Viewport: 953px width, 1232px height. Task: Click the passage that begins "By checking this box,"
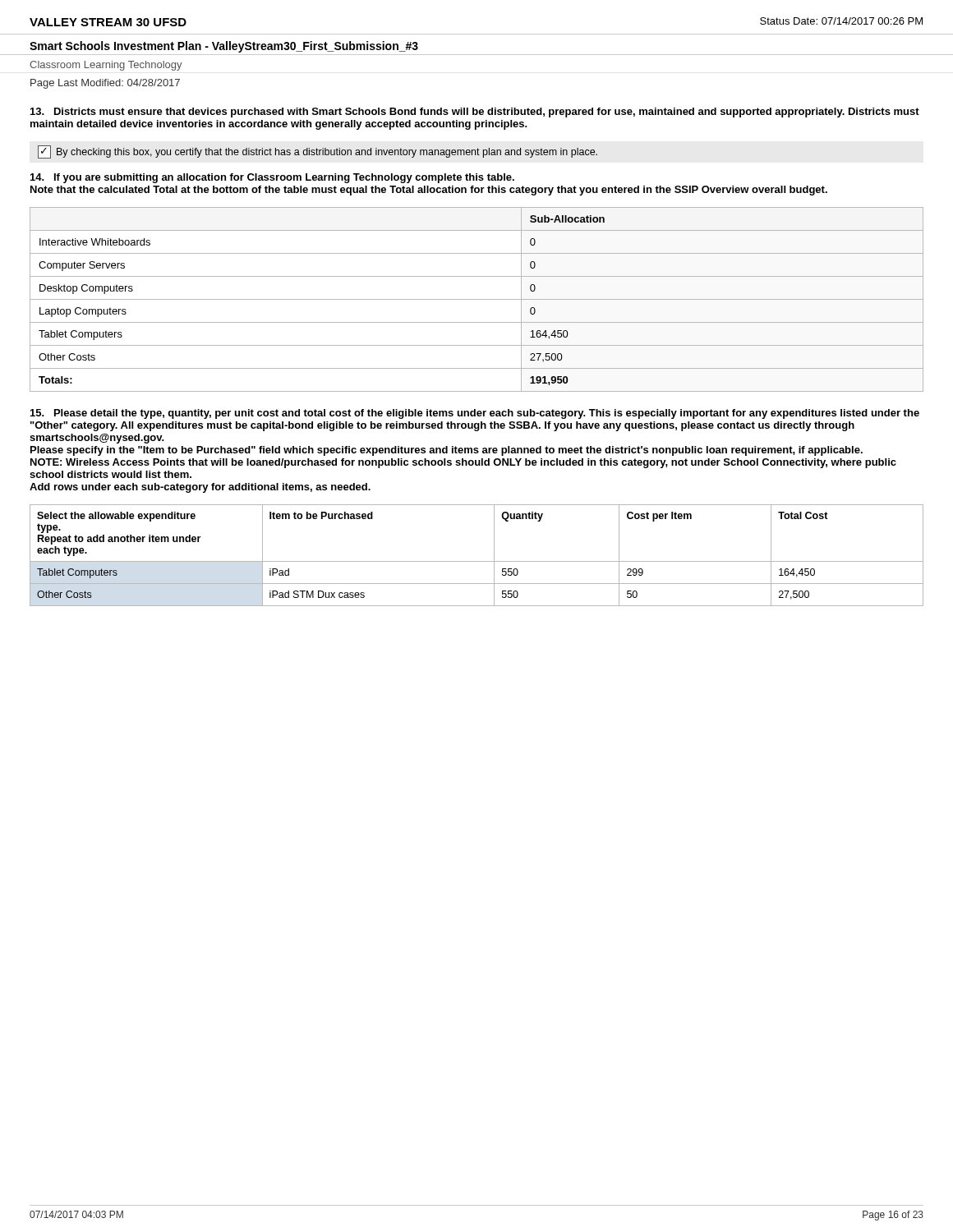[318, 152]
